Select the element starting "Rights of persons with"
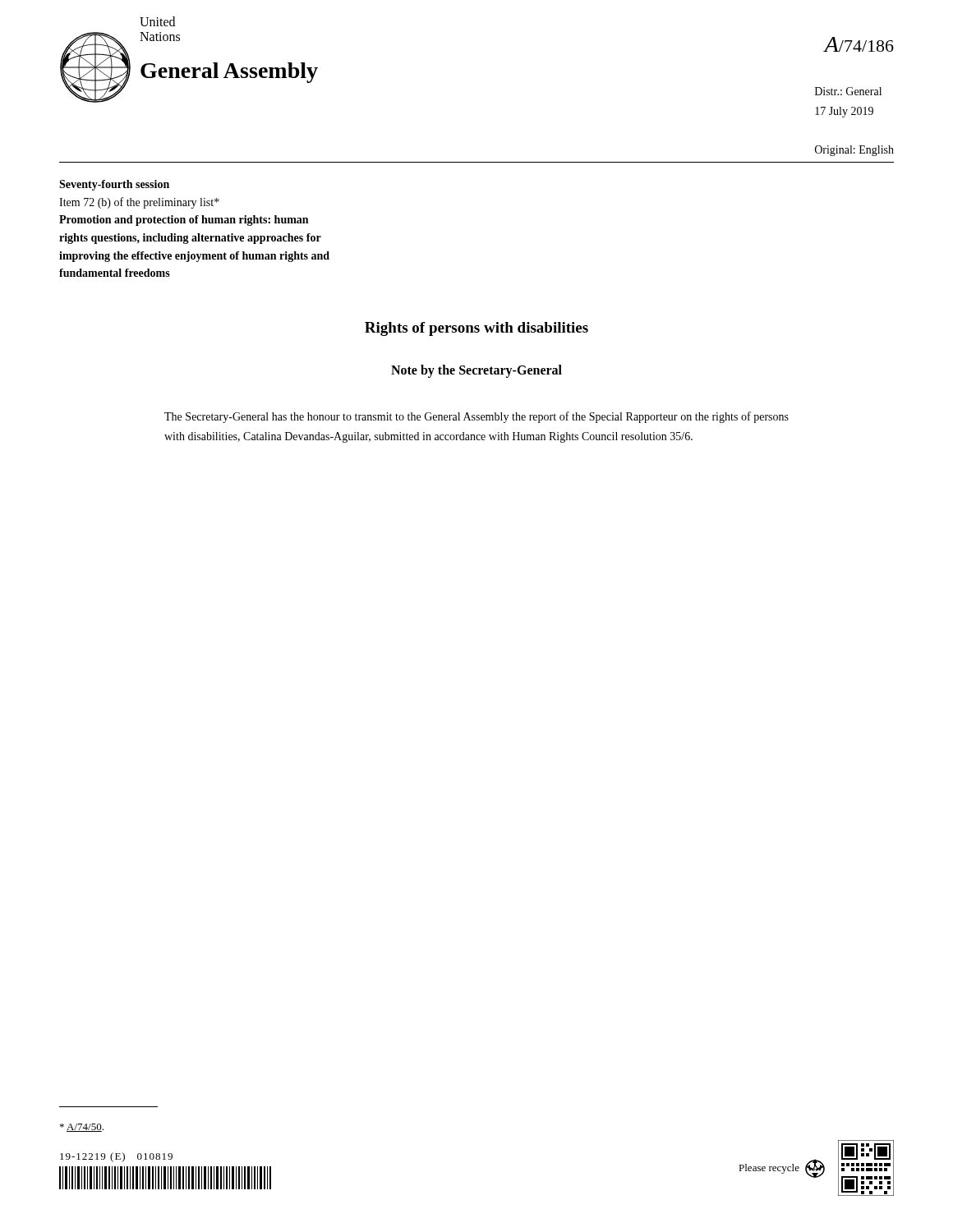This screenshot has height=1232, width=953. pos(476,327)
